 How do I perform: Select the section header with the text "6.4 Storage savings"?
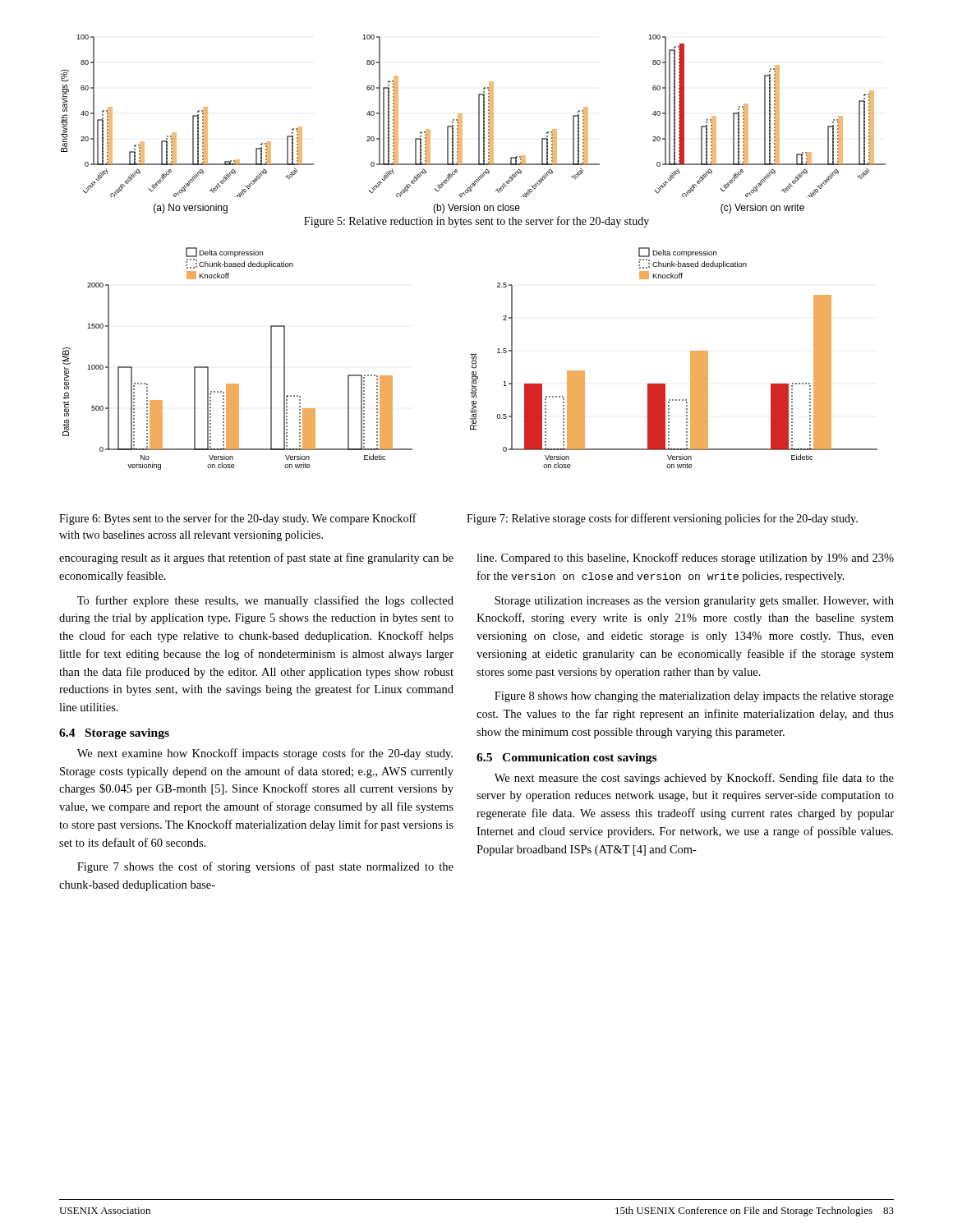[114, 732]
